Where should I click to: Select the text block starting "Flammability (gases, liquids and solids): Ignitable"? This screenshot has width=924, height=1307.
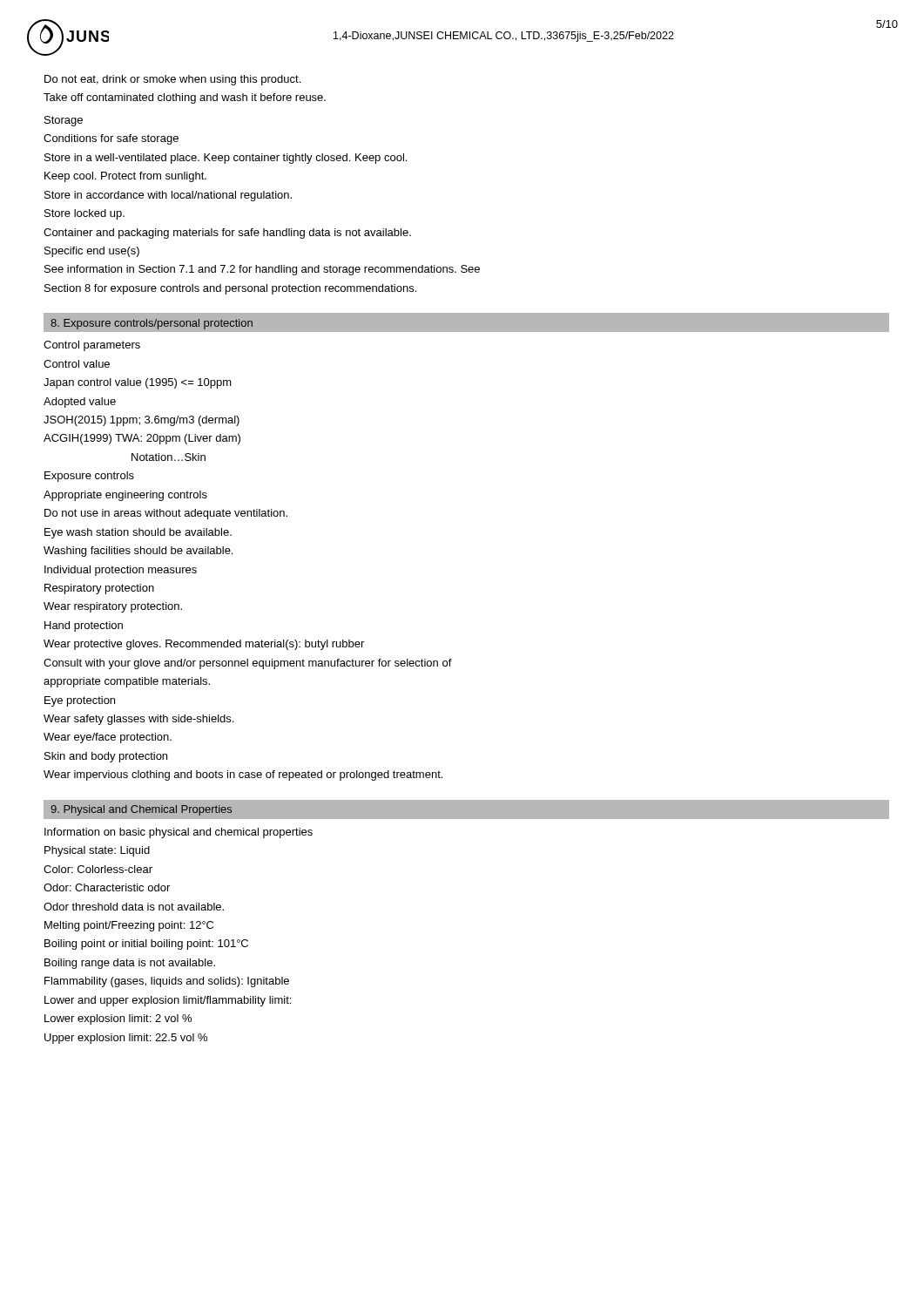click(167, 981)
